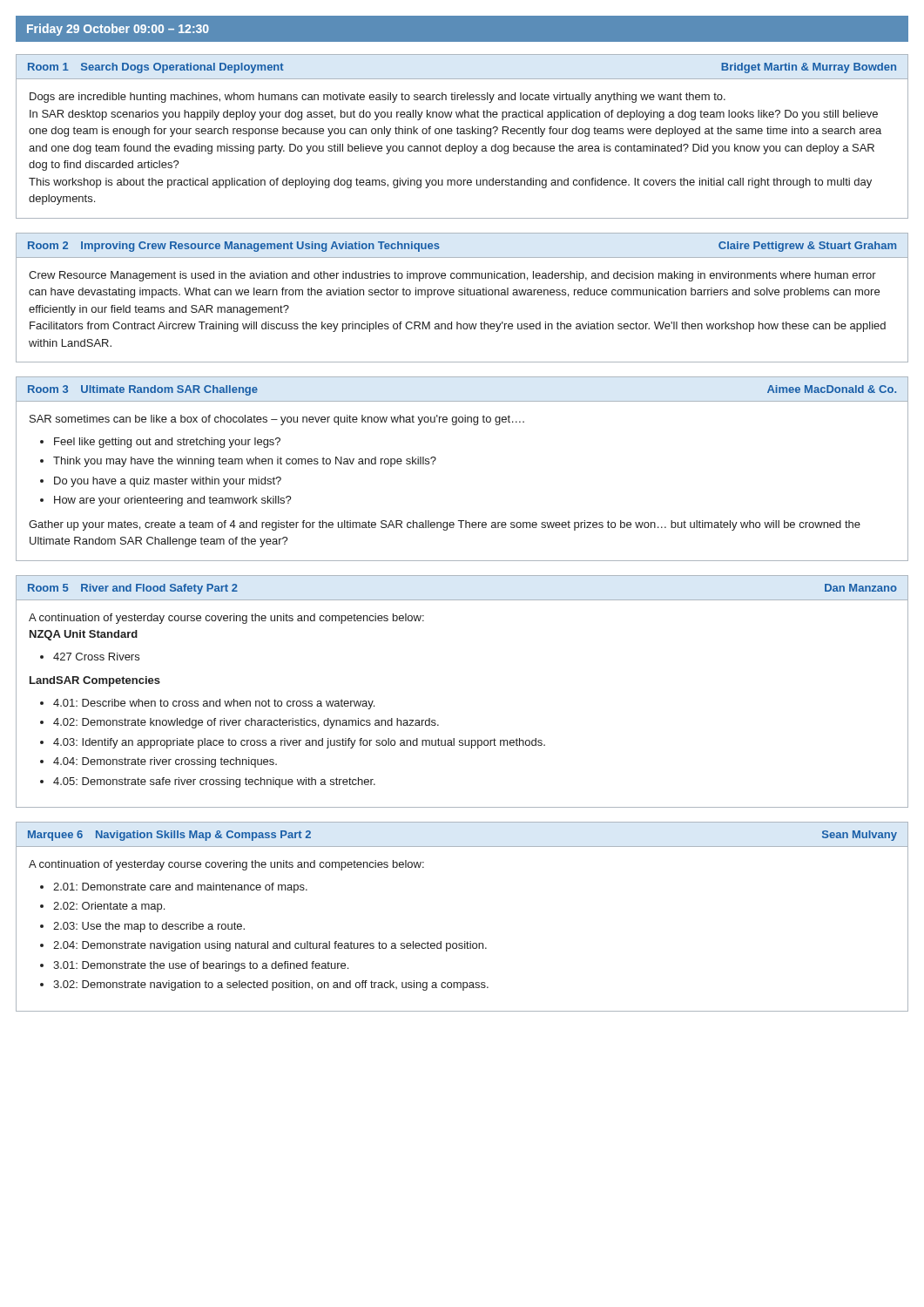The width and height of the screenshot is (924, 1307).
Task: Find the block on this page that starts "In SAR desktop scenarios"
Action: pos(462,139)
